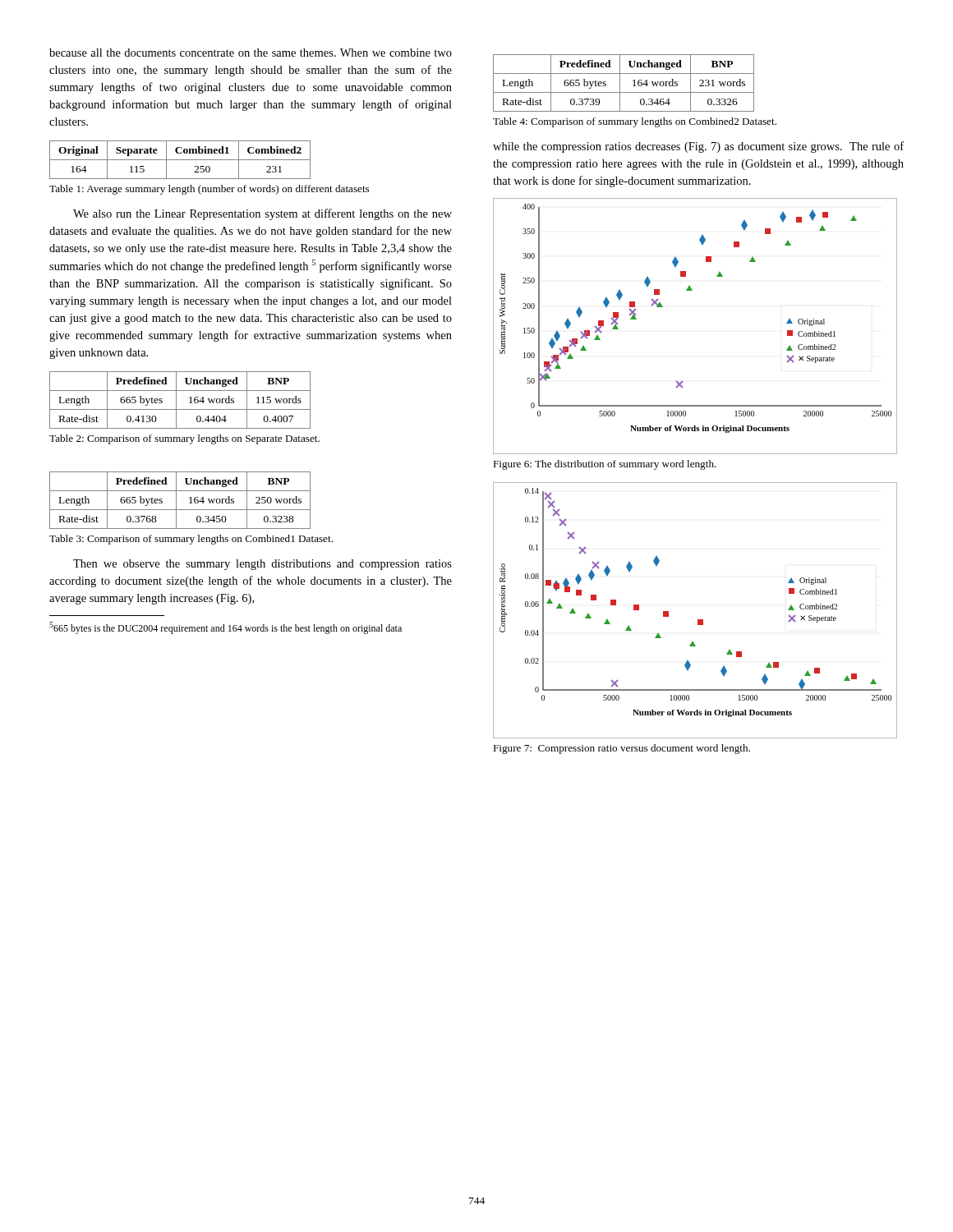Screen dimensions: 1232x953
Task: Where is the passage that starts "Then we observe the summary"?
Action: 251,581
